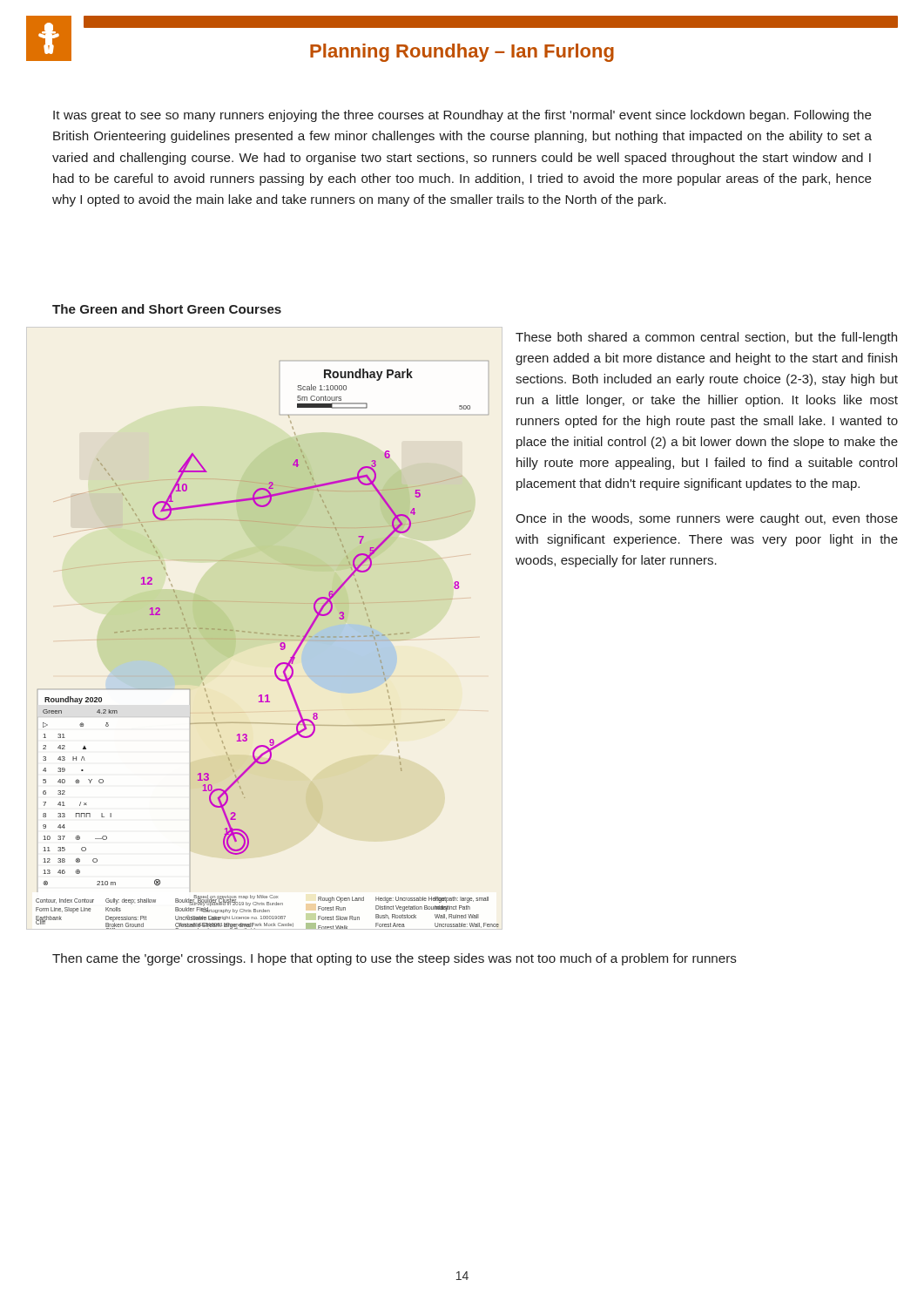Click on the passage starting "Planning Roundhay – Ian Furlong"

tap(462, 51)
